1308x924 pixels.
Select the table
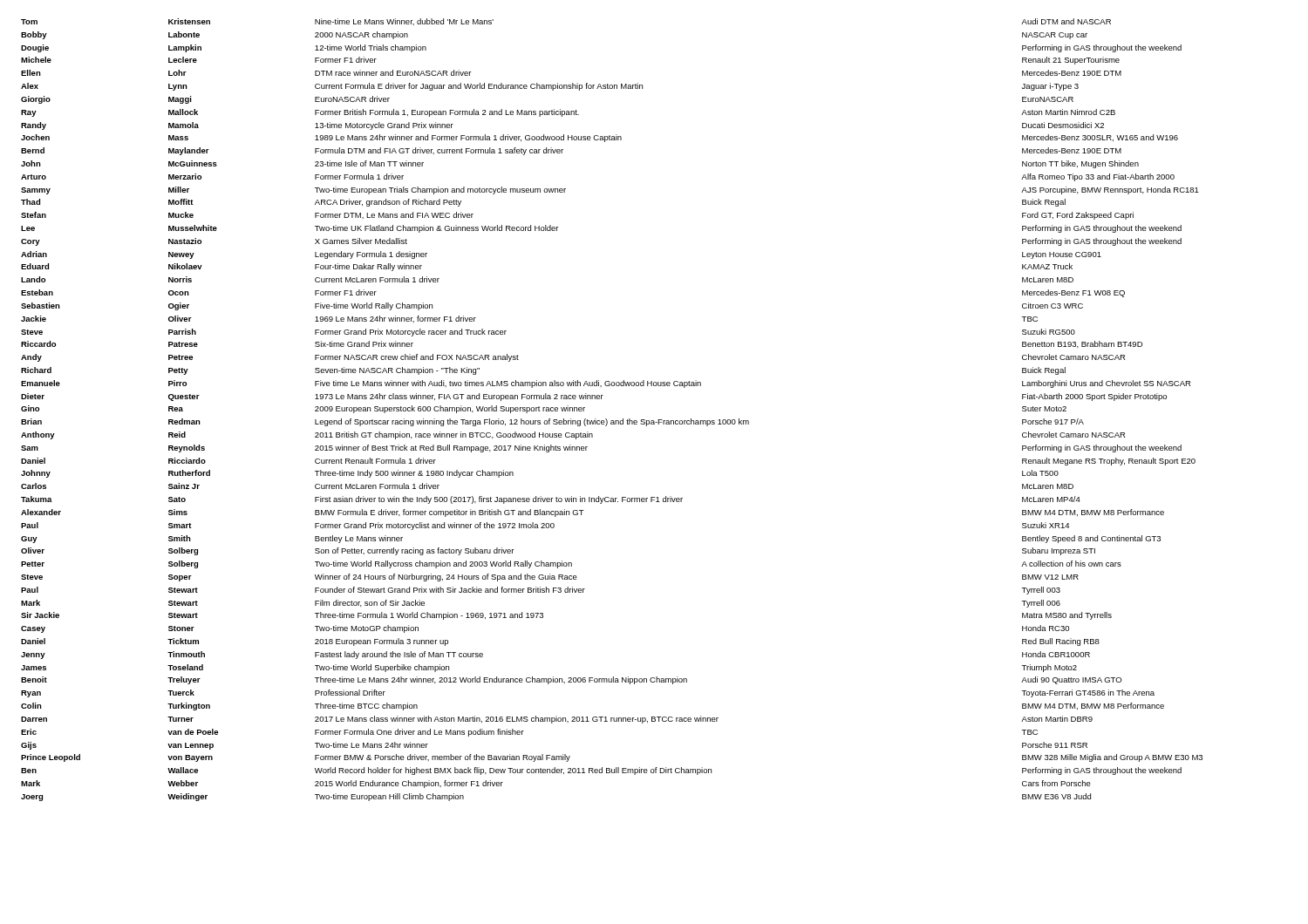(654, 462)
